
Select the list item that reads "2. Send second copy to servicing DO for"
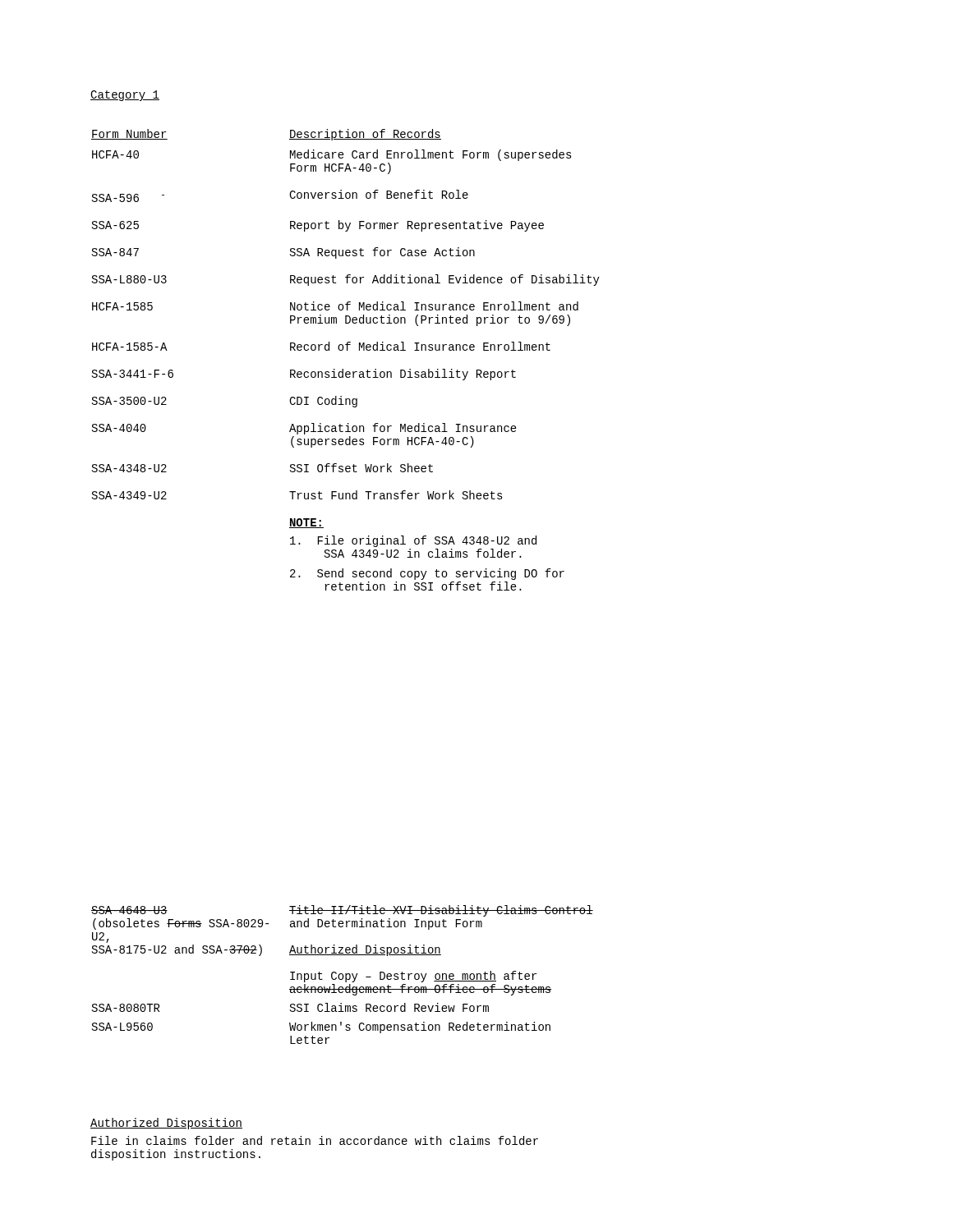pyautogui.click(x=427, y=580)
